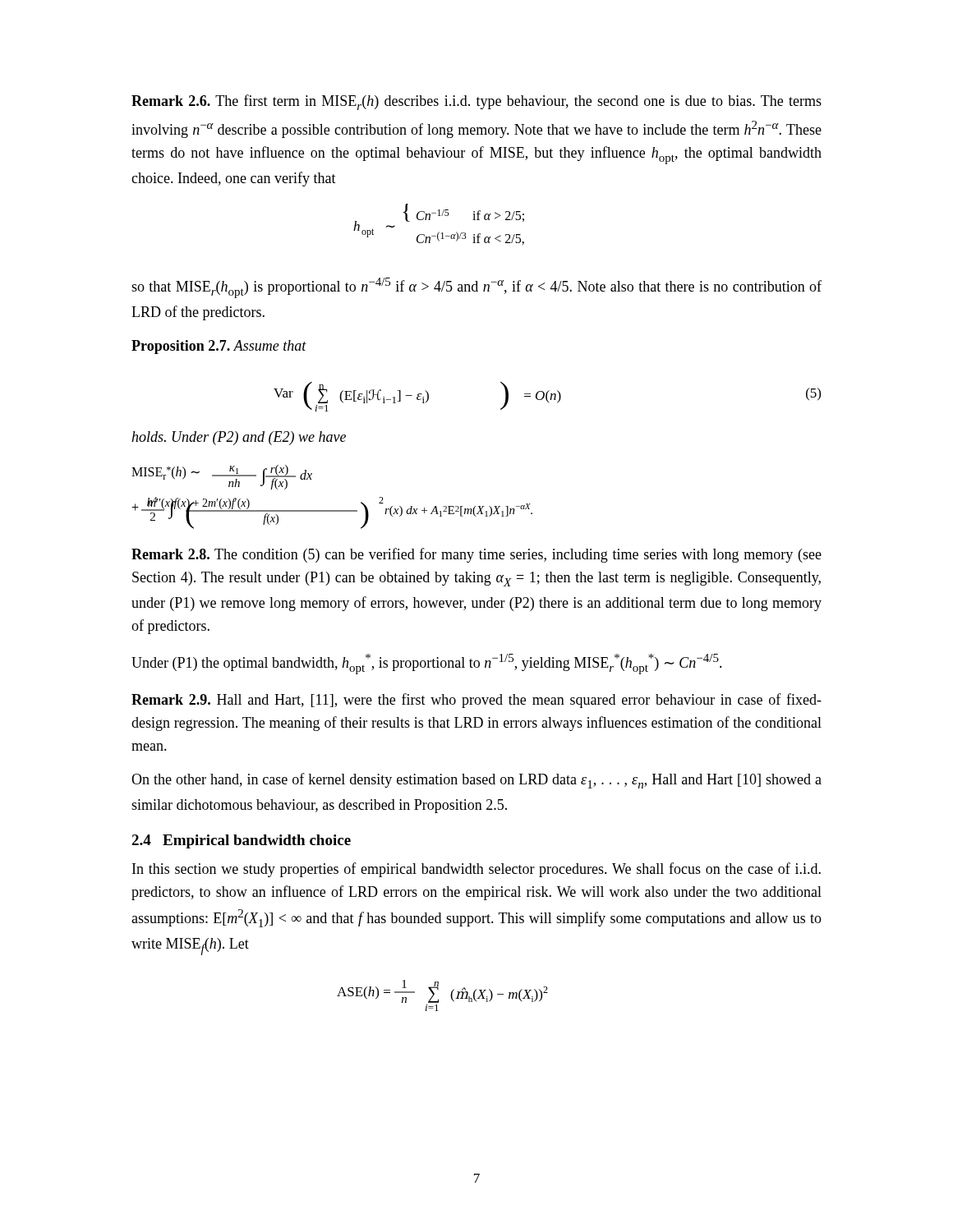Navigate to the region starting "On the other hand,"

click(476, 792)
